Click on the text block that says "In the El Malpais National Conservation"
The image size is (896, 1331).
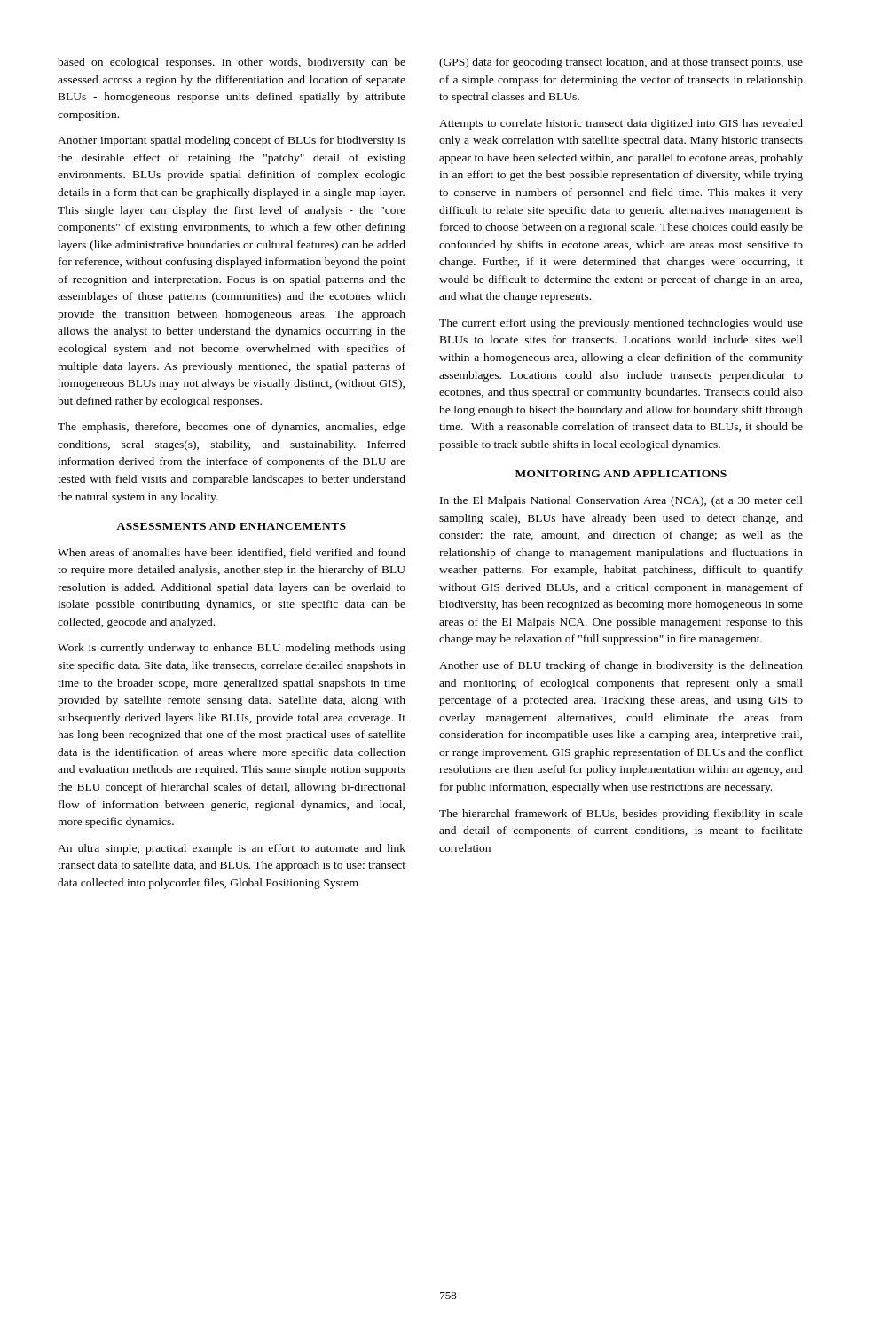[621, 570]
